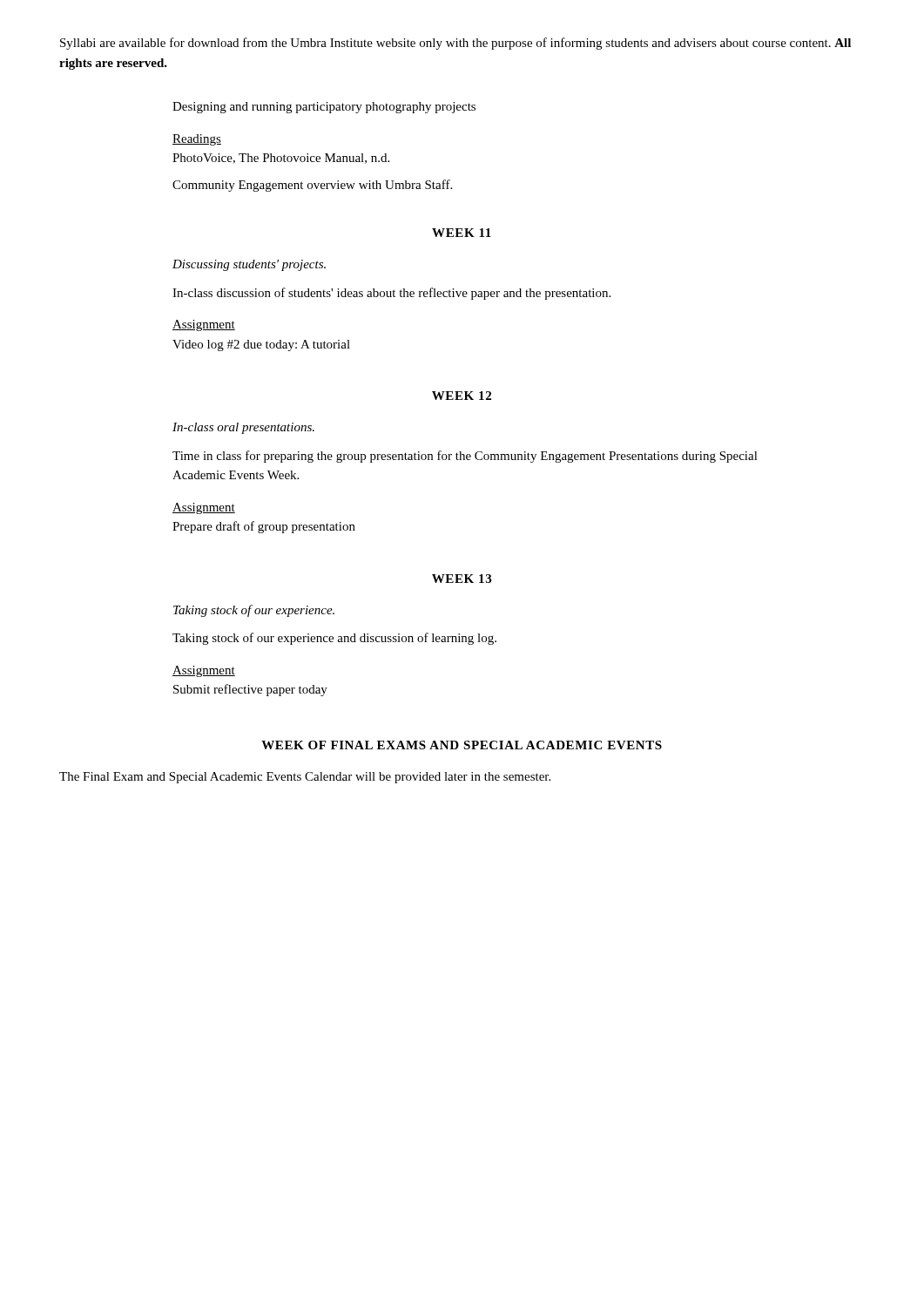Where is the passage that starts "Syllabi are available for download from the"?
This screenshot has width=924, height=1307.
tap(455, 52)
